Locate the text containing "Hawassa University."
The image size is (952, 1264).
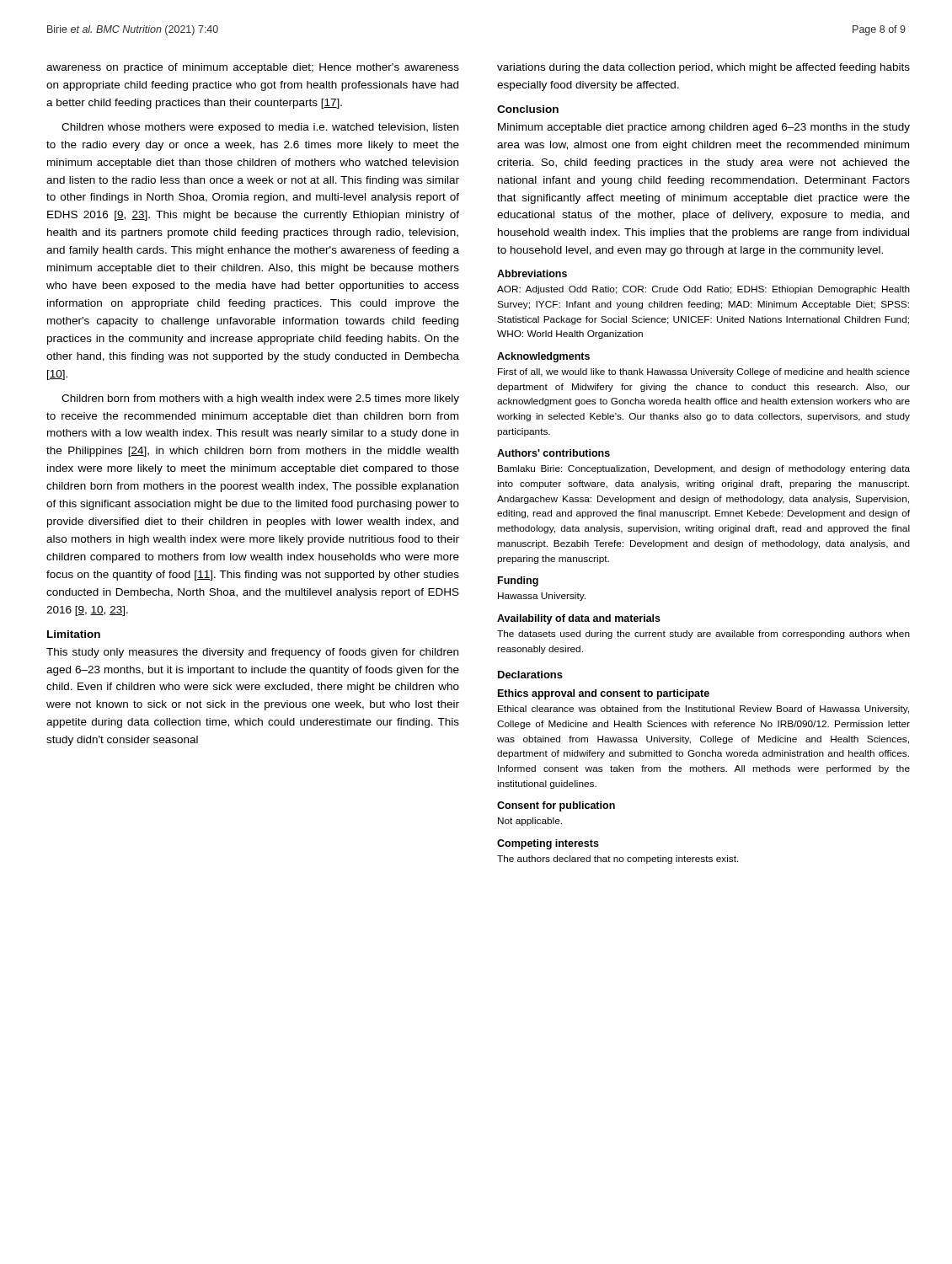point(542,597)
